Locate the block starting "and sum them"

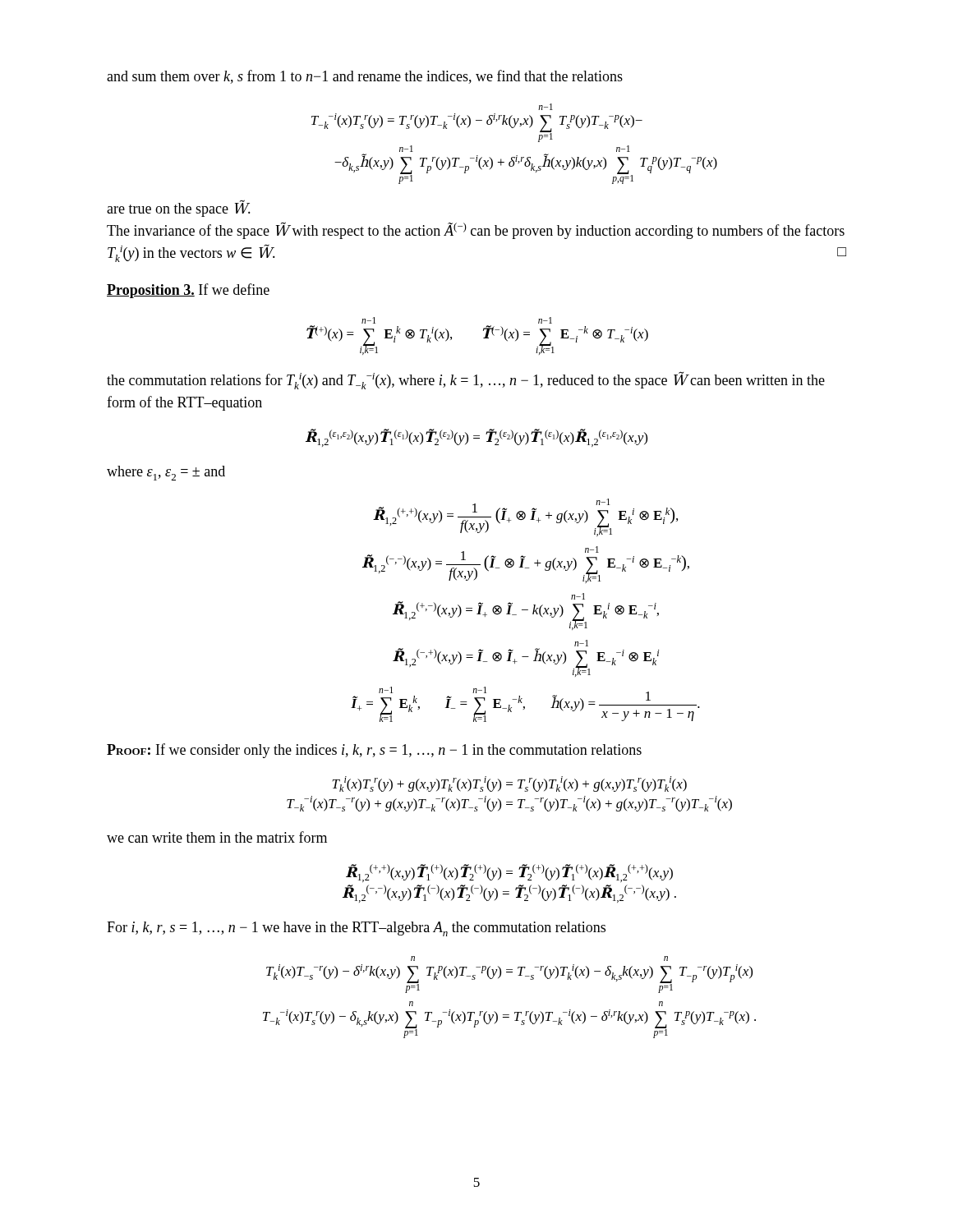coord(365,76)
